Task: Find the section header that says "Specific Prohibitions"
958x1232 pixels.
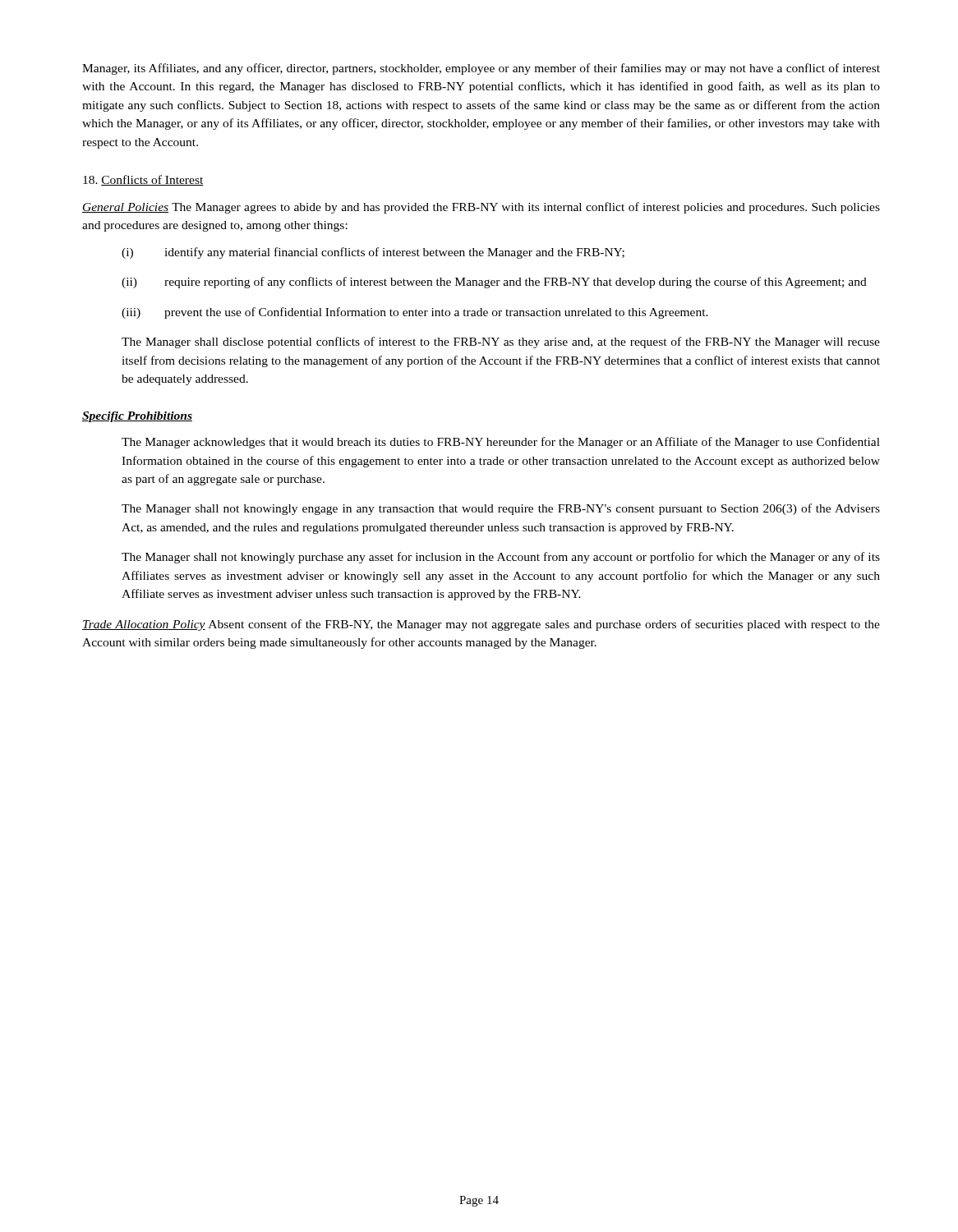Action: click(x=137, y=417)
